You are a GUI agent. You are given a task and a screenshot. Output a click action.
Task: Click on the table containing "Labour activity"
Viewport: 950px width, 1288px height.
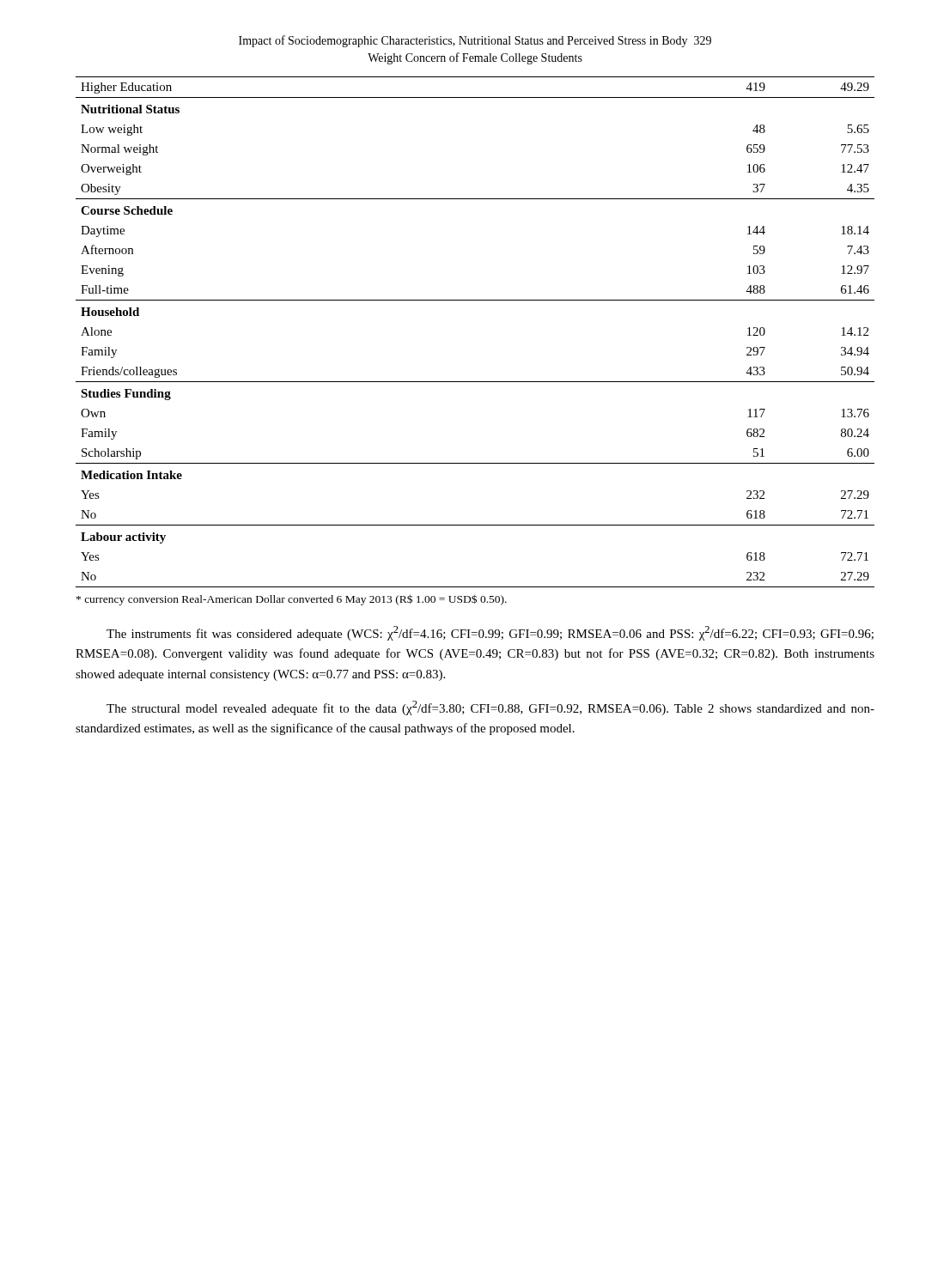pos(475,332)
